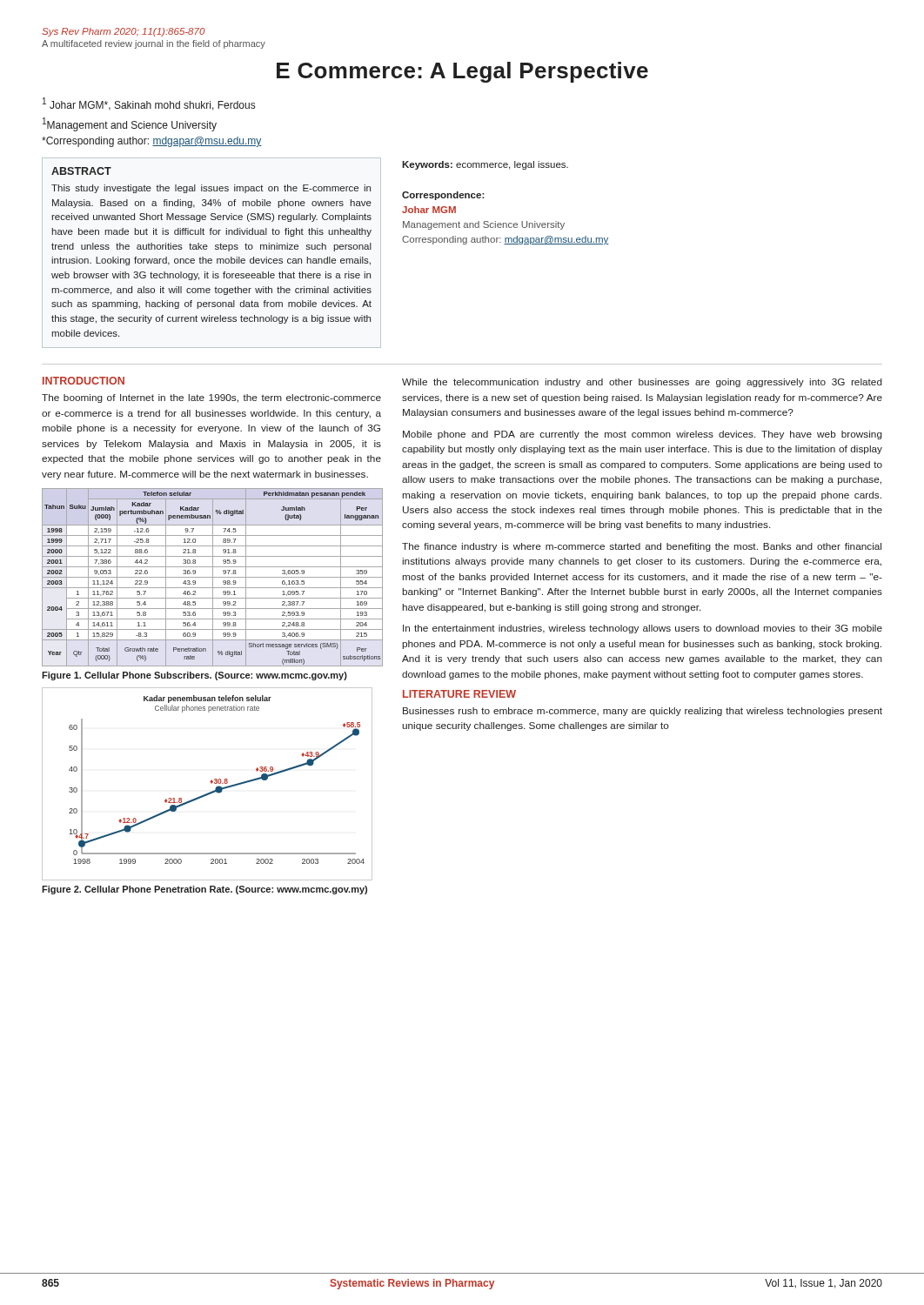Image resolution: width=924 pixels, height=1305 pixels.
Task: Point to the block beginning "Keywords: ecommerce, legal issues. Correspondence:"
Action: (x=485, y=165)
